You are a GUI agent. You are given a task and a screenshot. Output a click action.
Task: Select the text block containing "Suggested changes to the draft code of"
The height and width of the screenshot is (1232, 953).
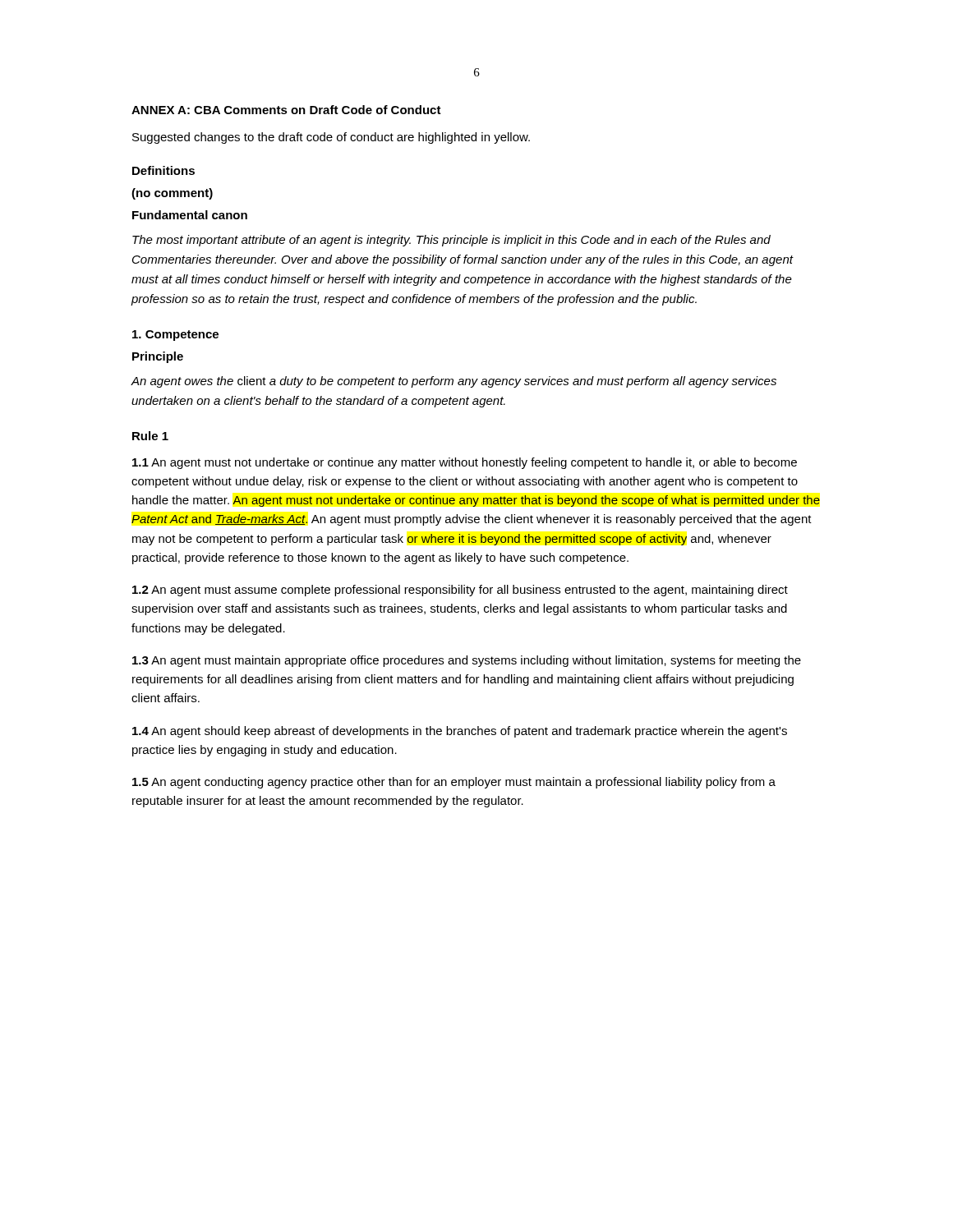pos(331,137)
